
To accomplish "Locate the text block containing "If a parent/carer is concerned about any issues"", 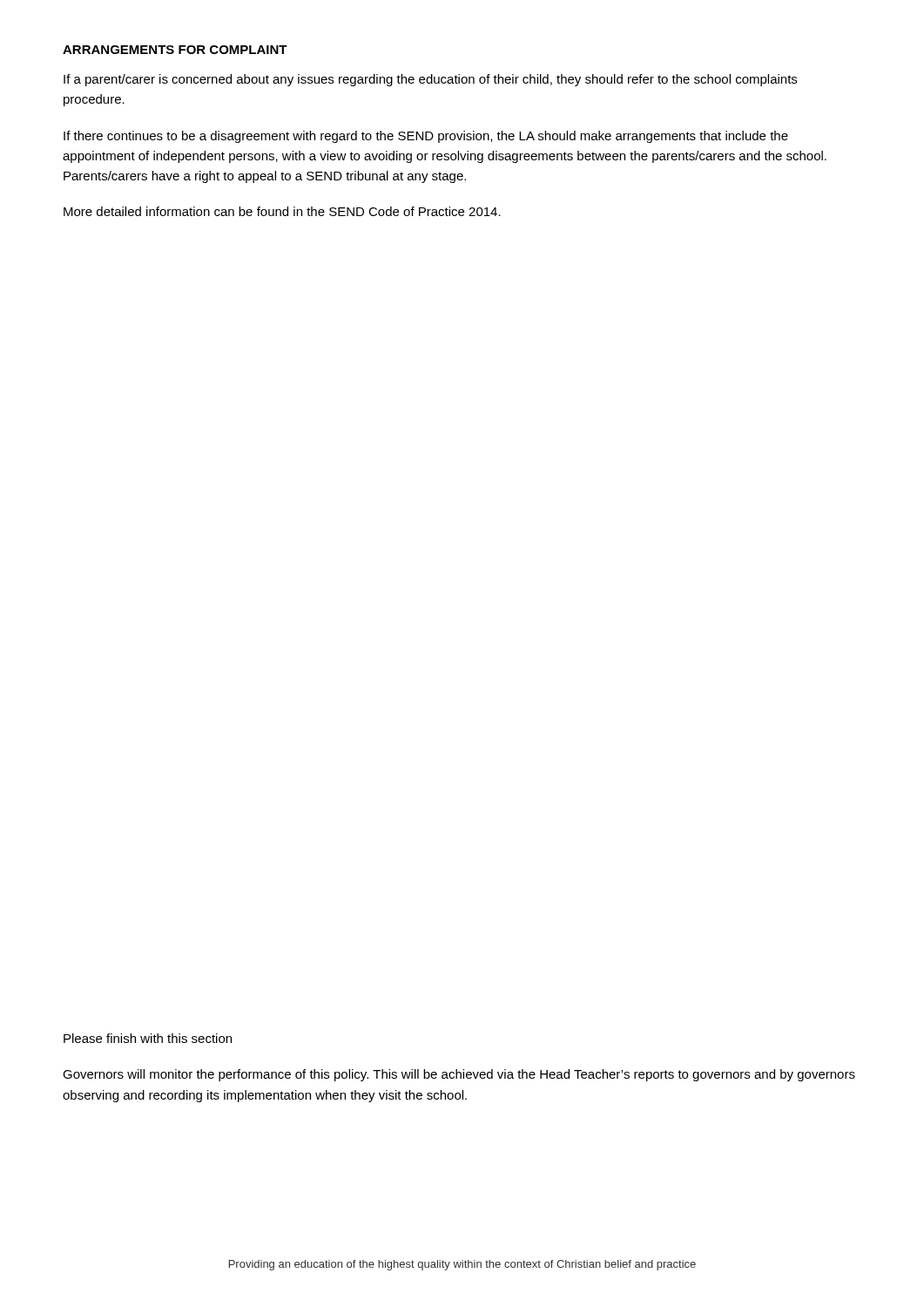I will [x=430, y=89].
